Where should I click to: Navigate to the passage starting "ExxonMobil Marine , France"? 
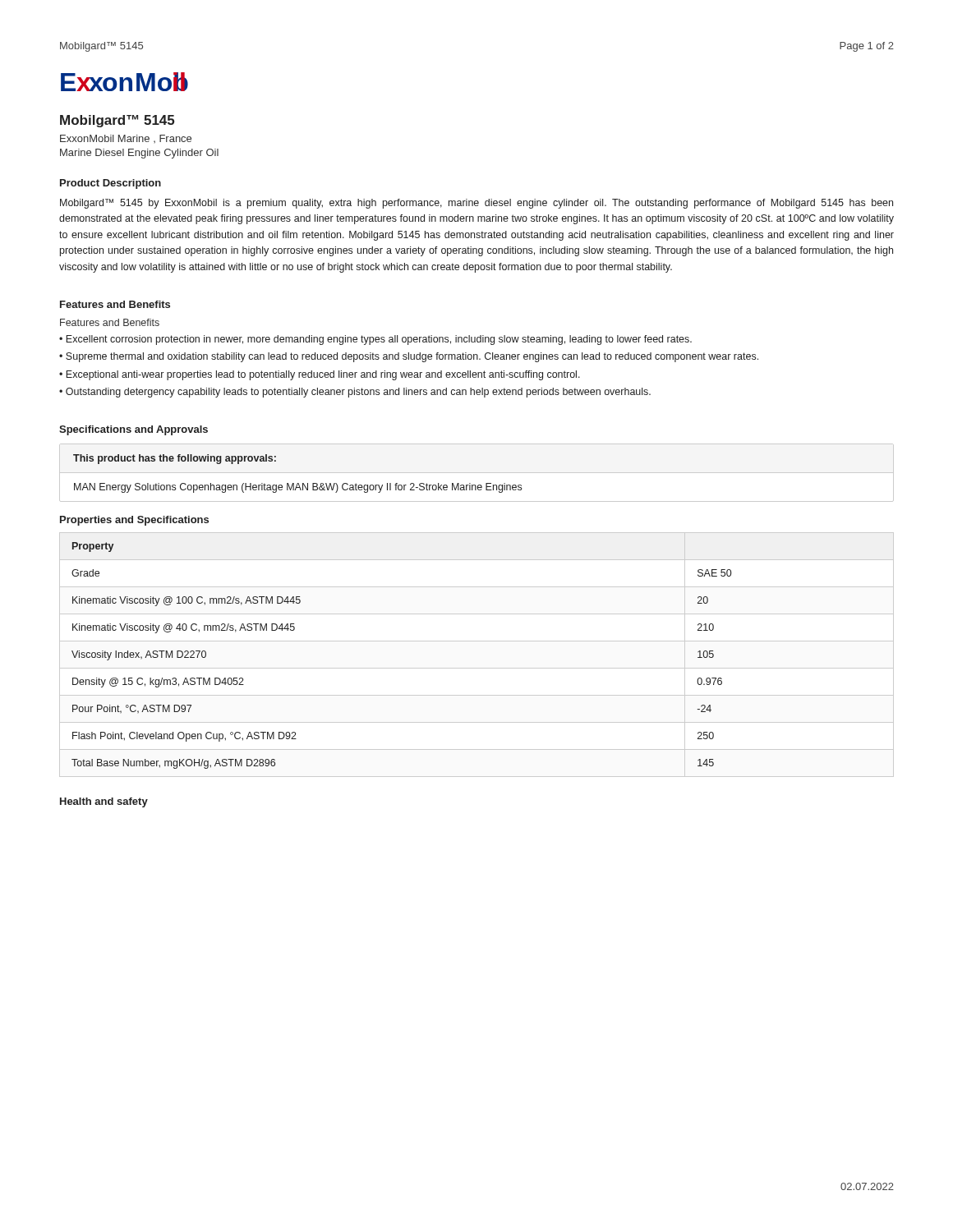tap(126, 138)
